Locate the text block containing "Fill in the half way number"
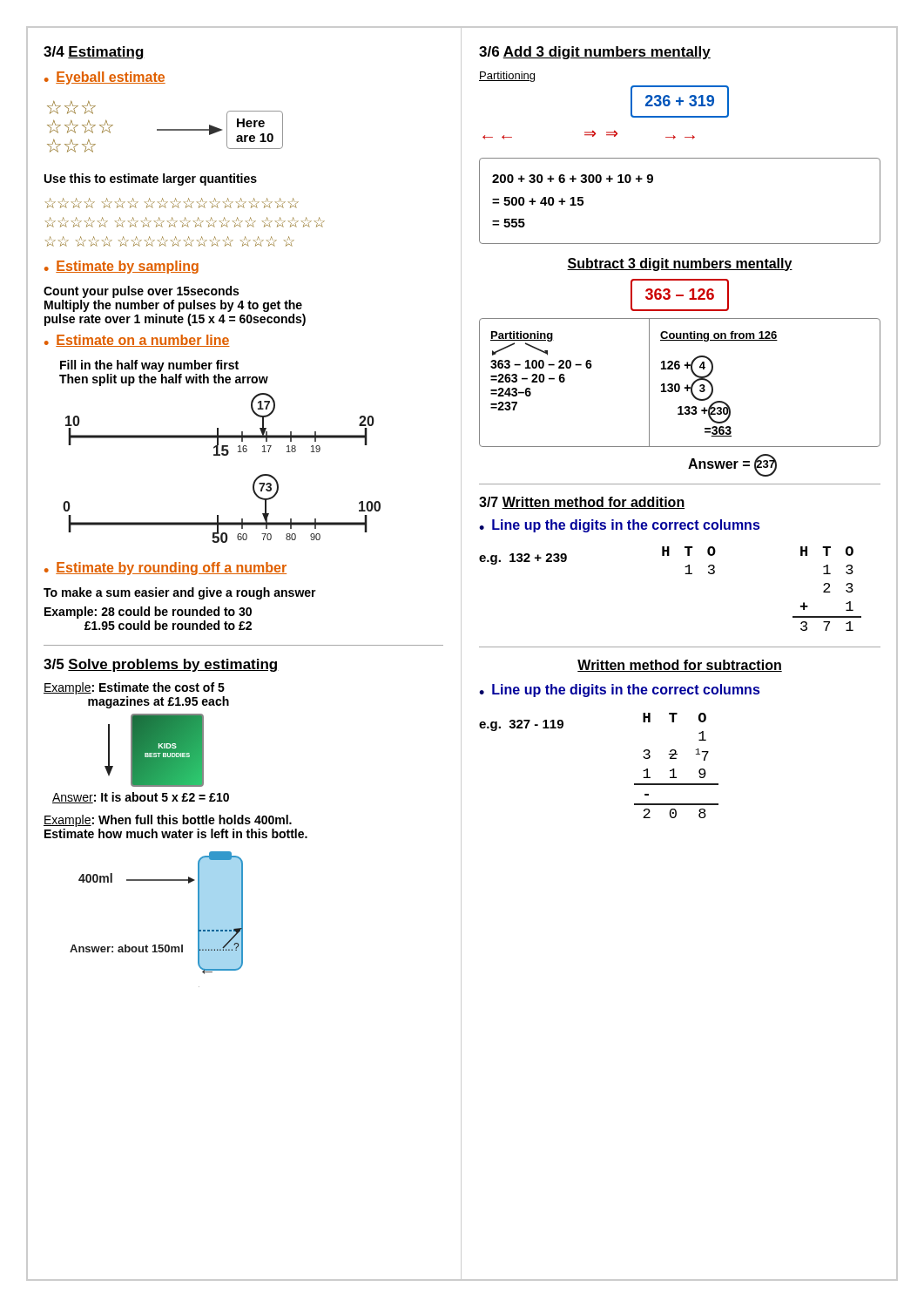 [x=164, y=372]
